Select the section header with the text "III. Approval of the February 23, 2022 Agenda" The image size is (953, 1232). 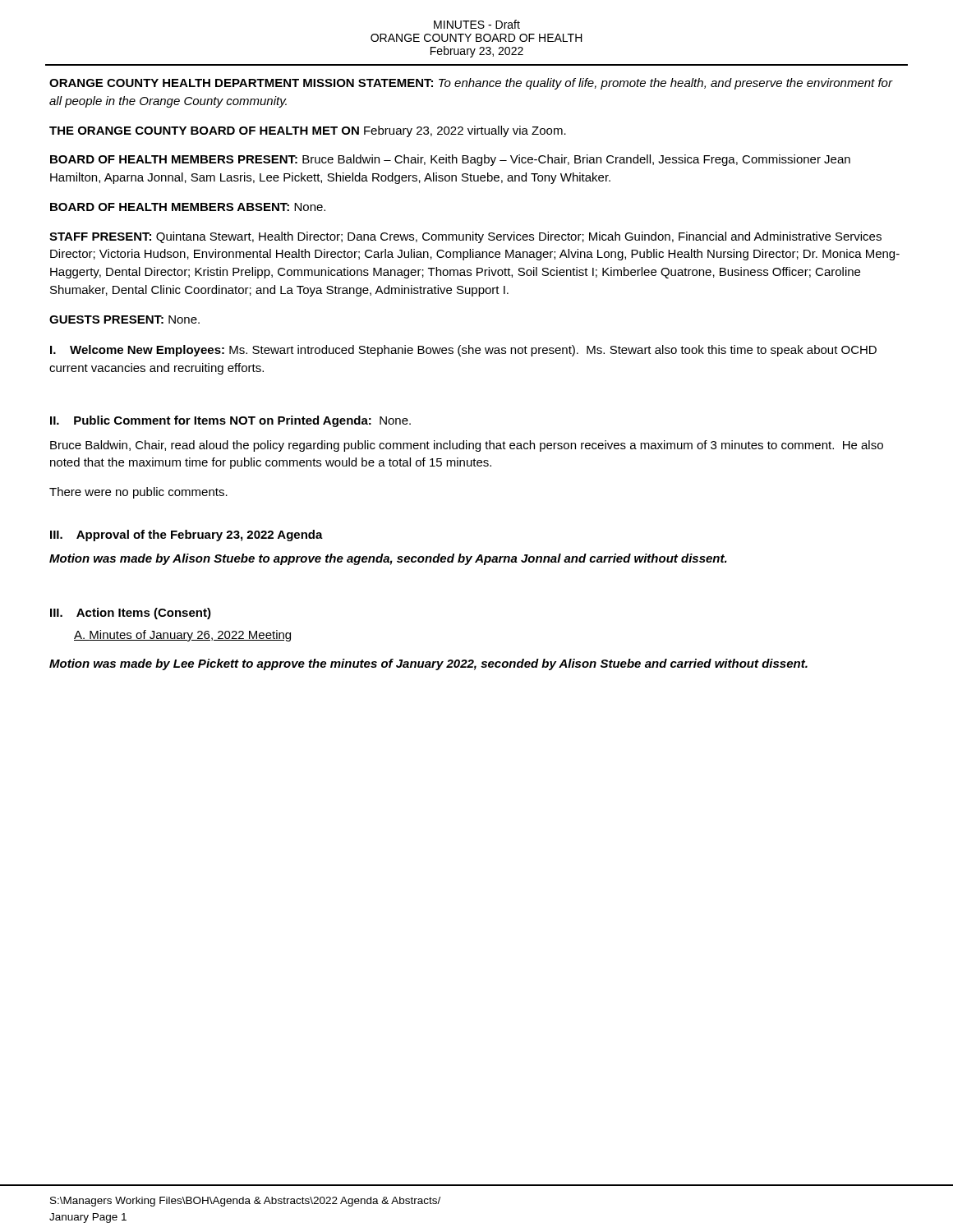[x=186, y=534]
